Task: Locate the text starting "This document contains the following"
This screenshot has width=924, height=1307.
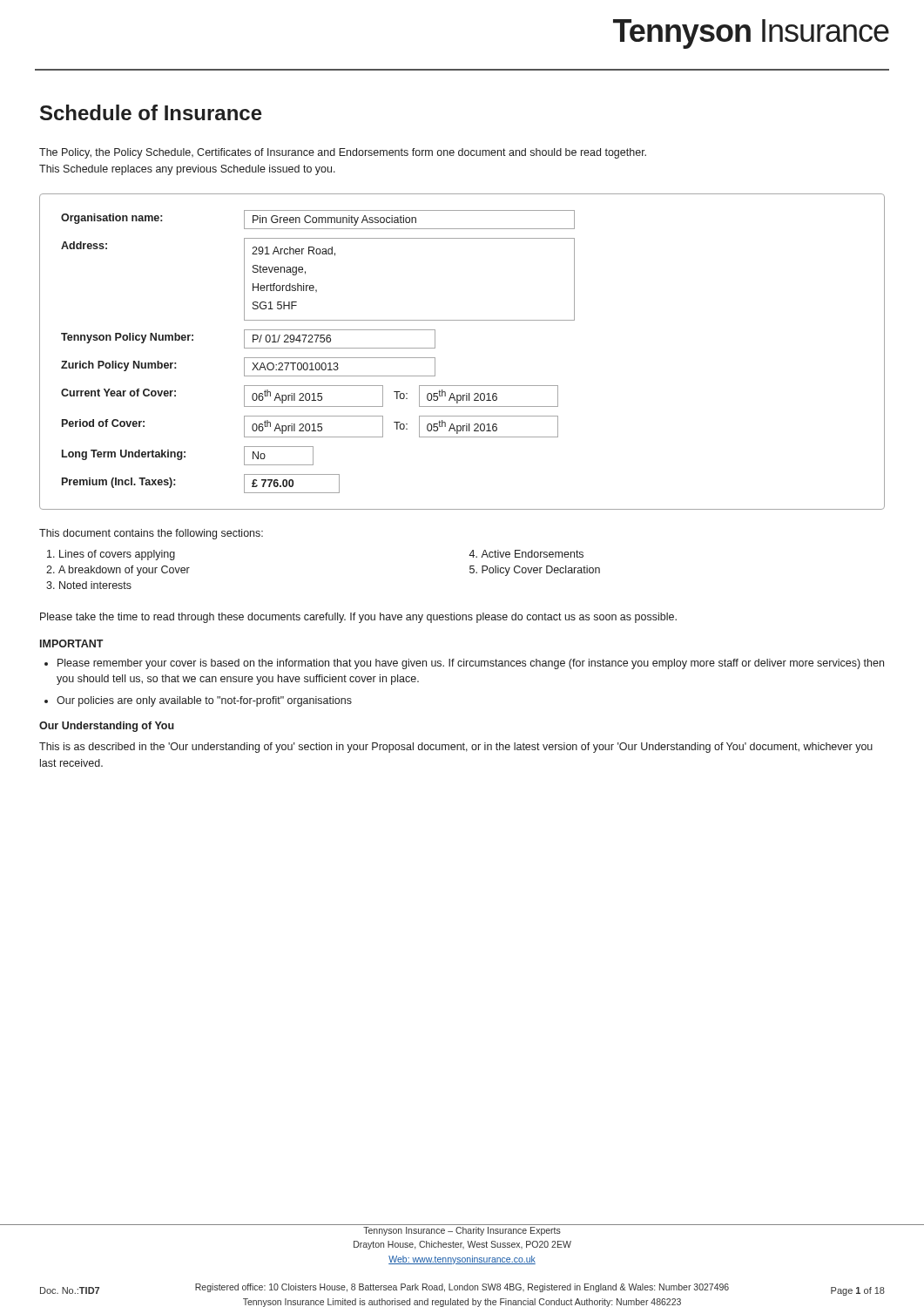Action: coord(151,533)
